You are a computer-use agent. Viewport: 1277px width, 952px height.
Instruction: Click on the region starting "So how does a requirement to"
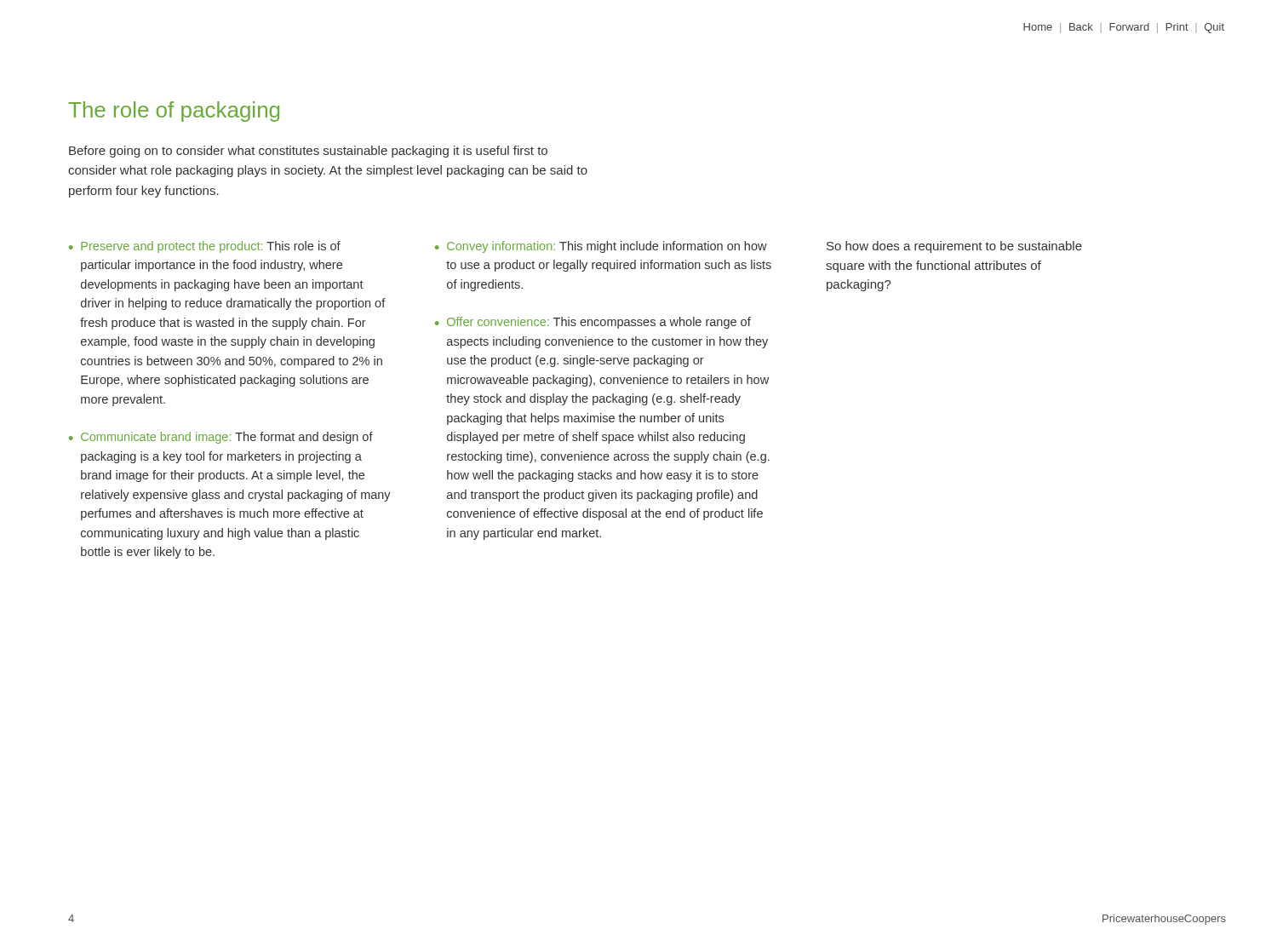pos(954,265)
